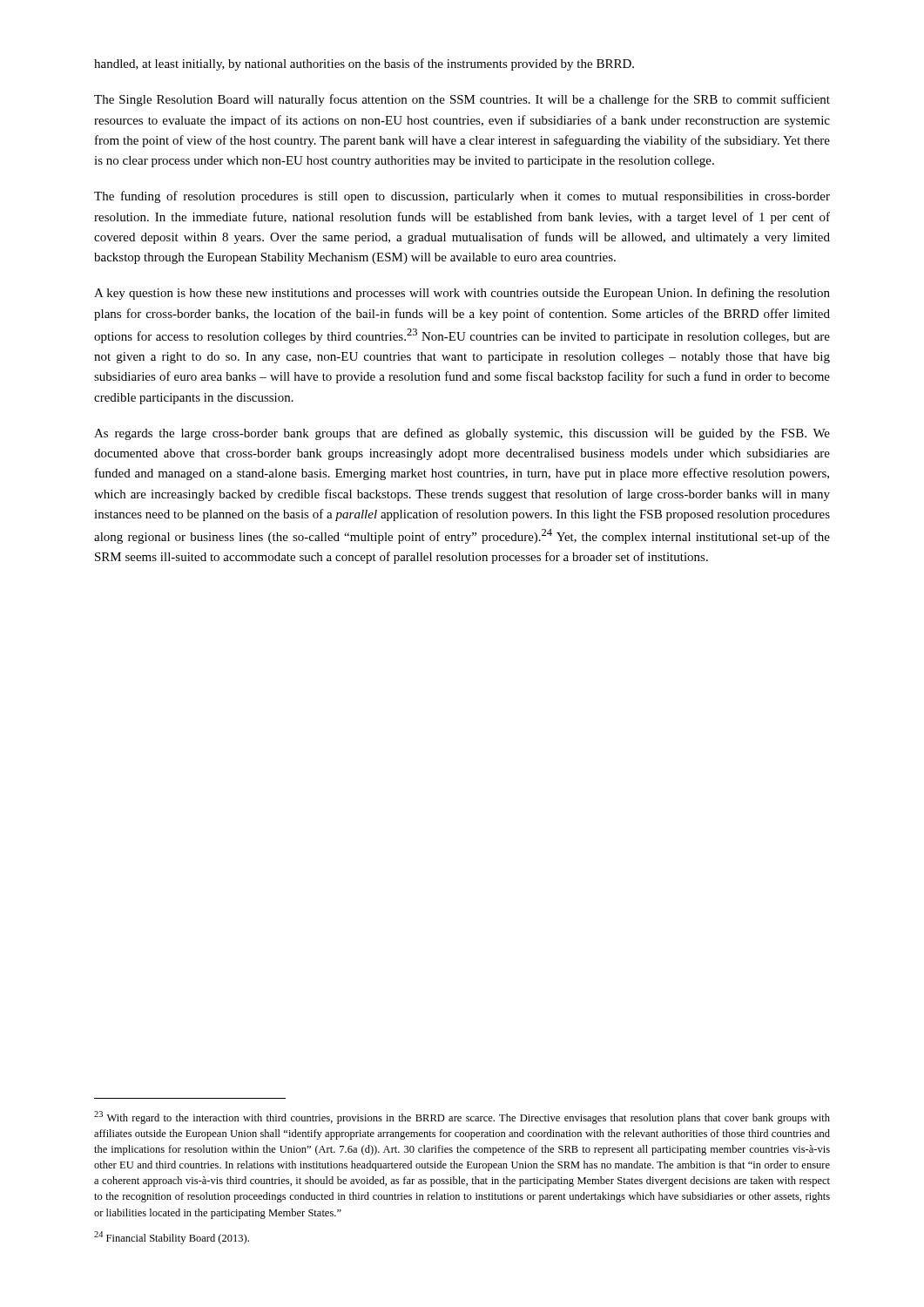Viewport: 924px width, 1307px height.
Task: Point to the text block starting "24 Financial Stability Board (2013)."
Action: pyautogui.click(x=172, y=1237)
